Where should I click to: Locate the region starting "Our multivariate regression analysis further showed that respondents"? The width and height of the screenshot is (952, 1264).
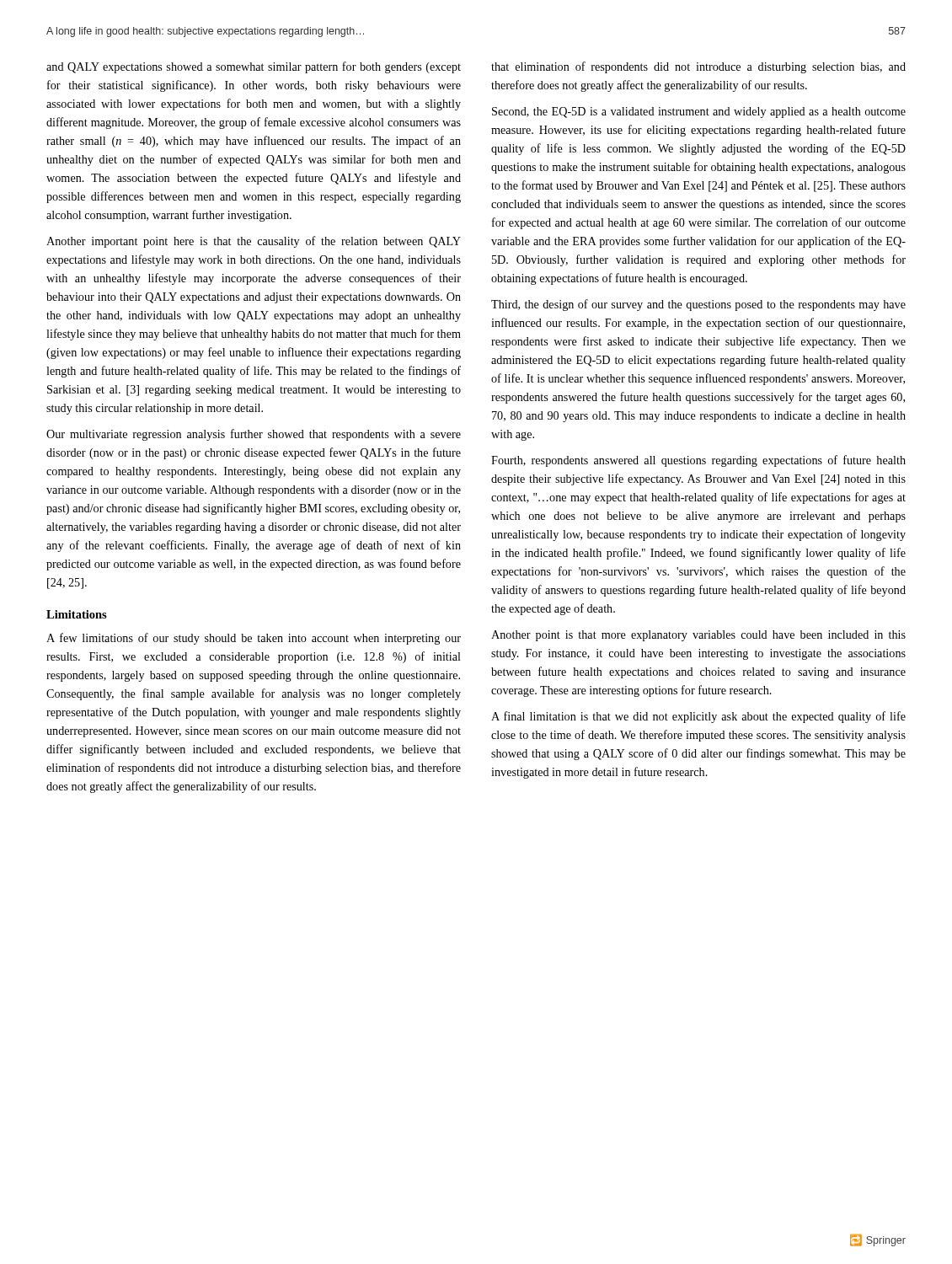(254, 508)
